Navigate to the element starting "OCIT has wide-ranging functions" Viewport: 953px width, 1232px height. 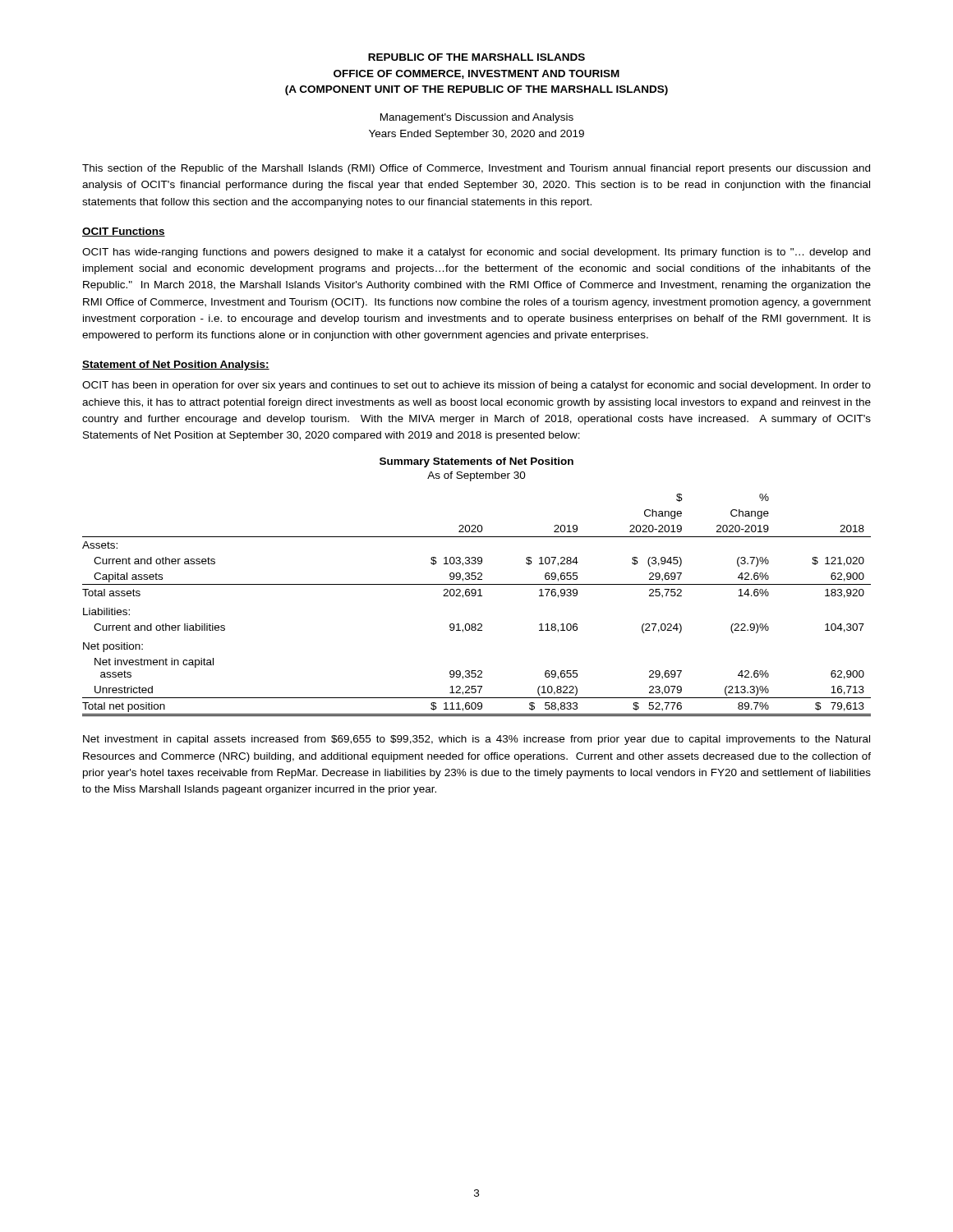click(x=476, y=293)
